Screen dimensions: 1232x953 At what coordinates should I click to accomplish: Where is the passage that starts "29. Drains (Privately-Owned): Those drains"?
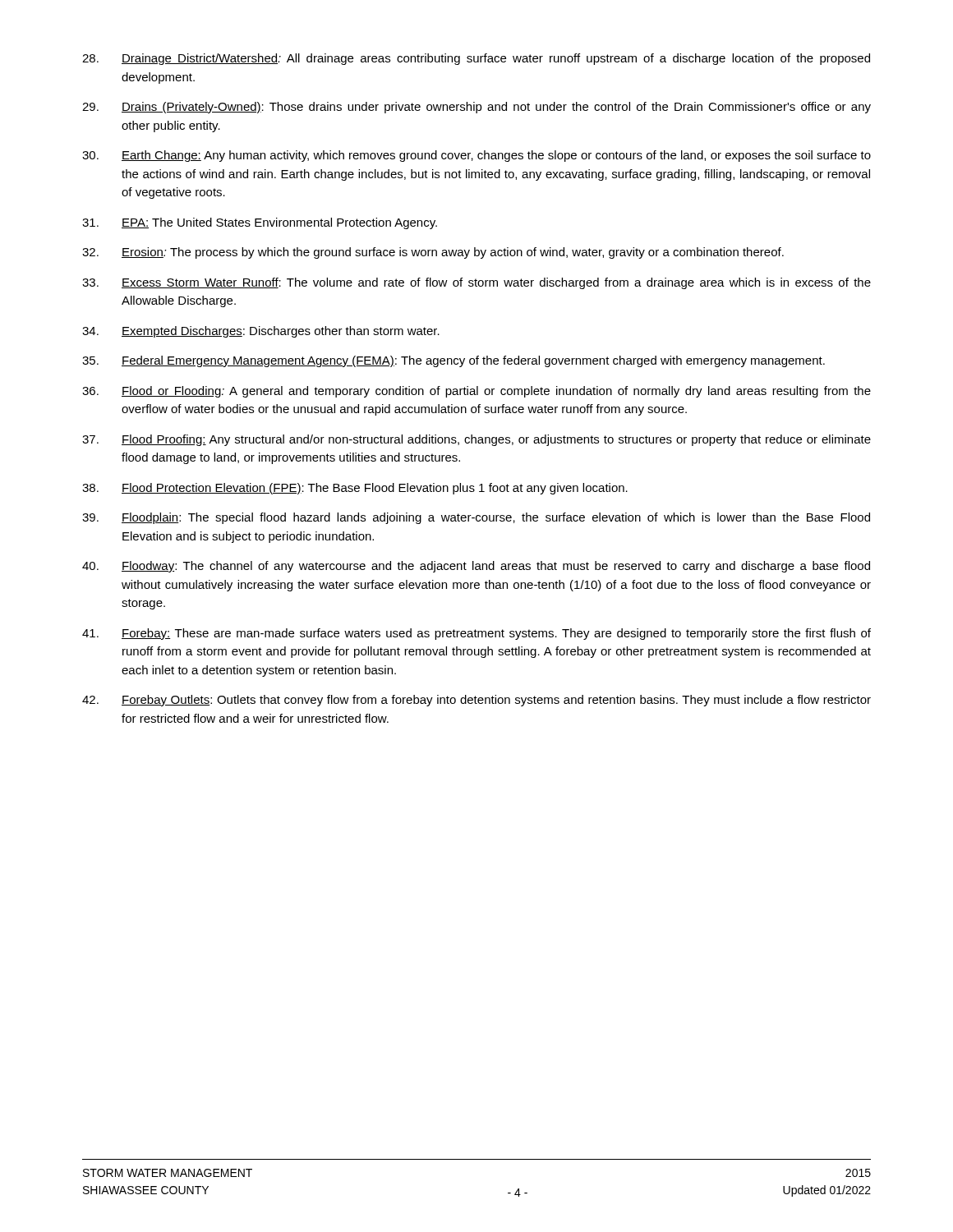pyautogui.click(x=476, y=116)
